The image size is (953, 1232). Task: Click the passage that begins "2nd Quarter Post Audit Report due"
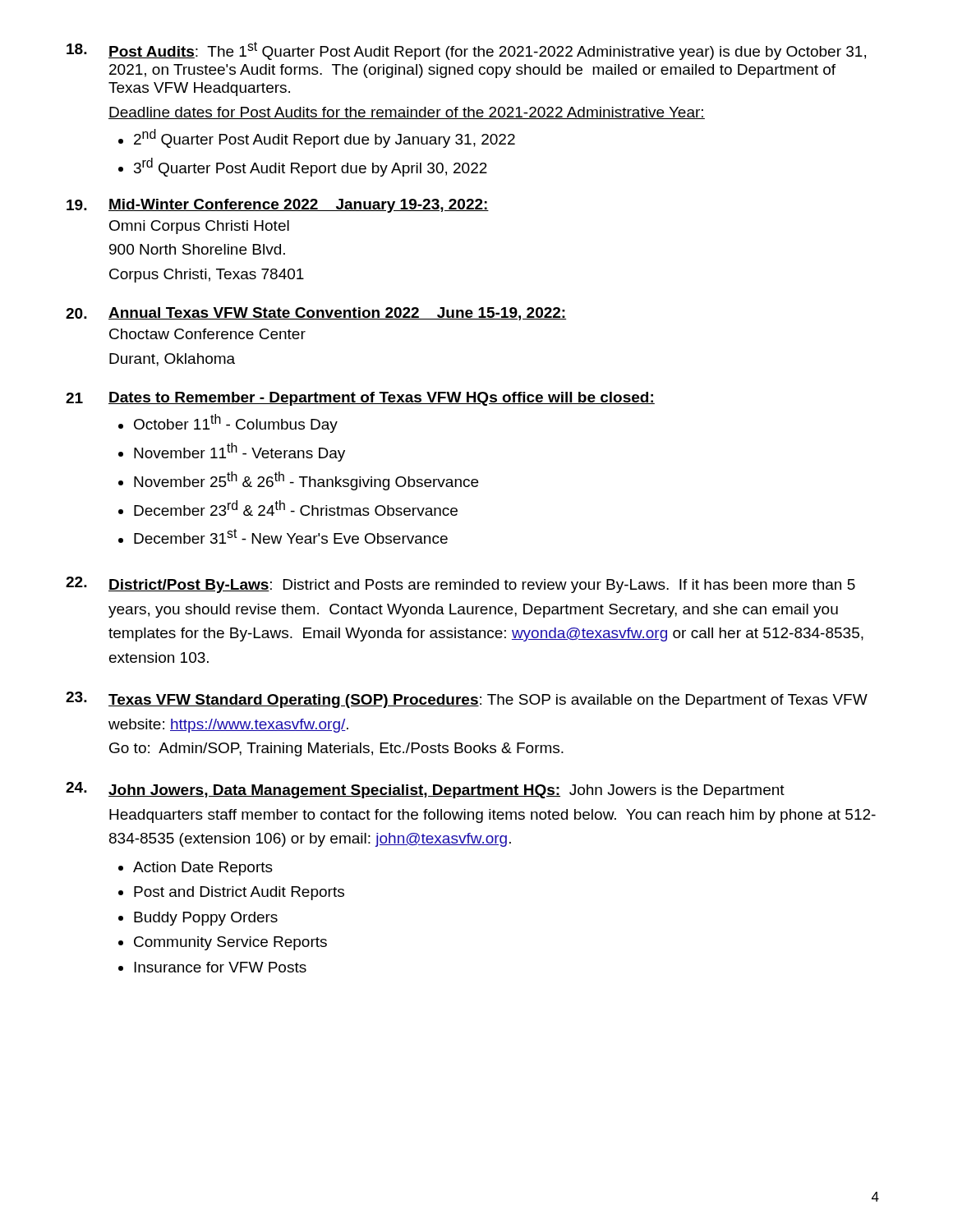[x=324, y=138]
